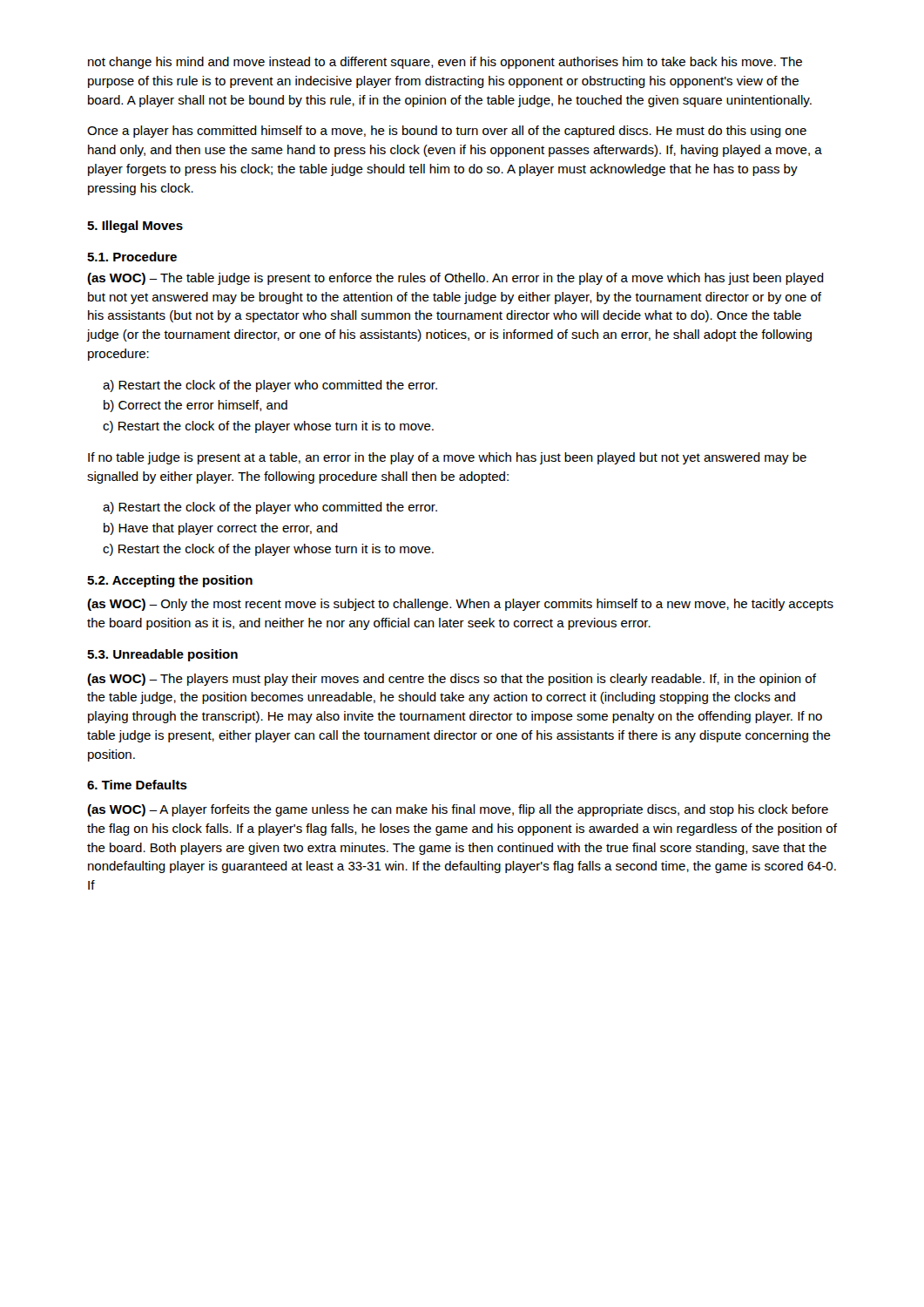924x1307 pixels.
Task: Click on the text block starting "b) Have that player correct the error,"
Action: (220, 528)
